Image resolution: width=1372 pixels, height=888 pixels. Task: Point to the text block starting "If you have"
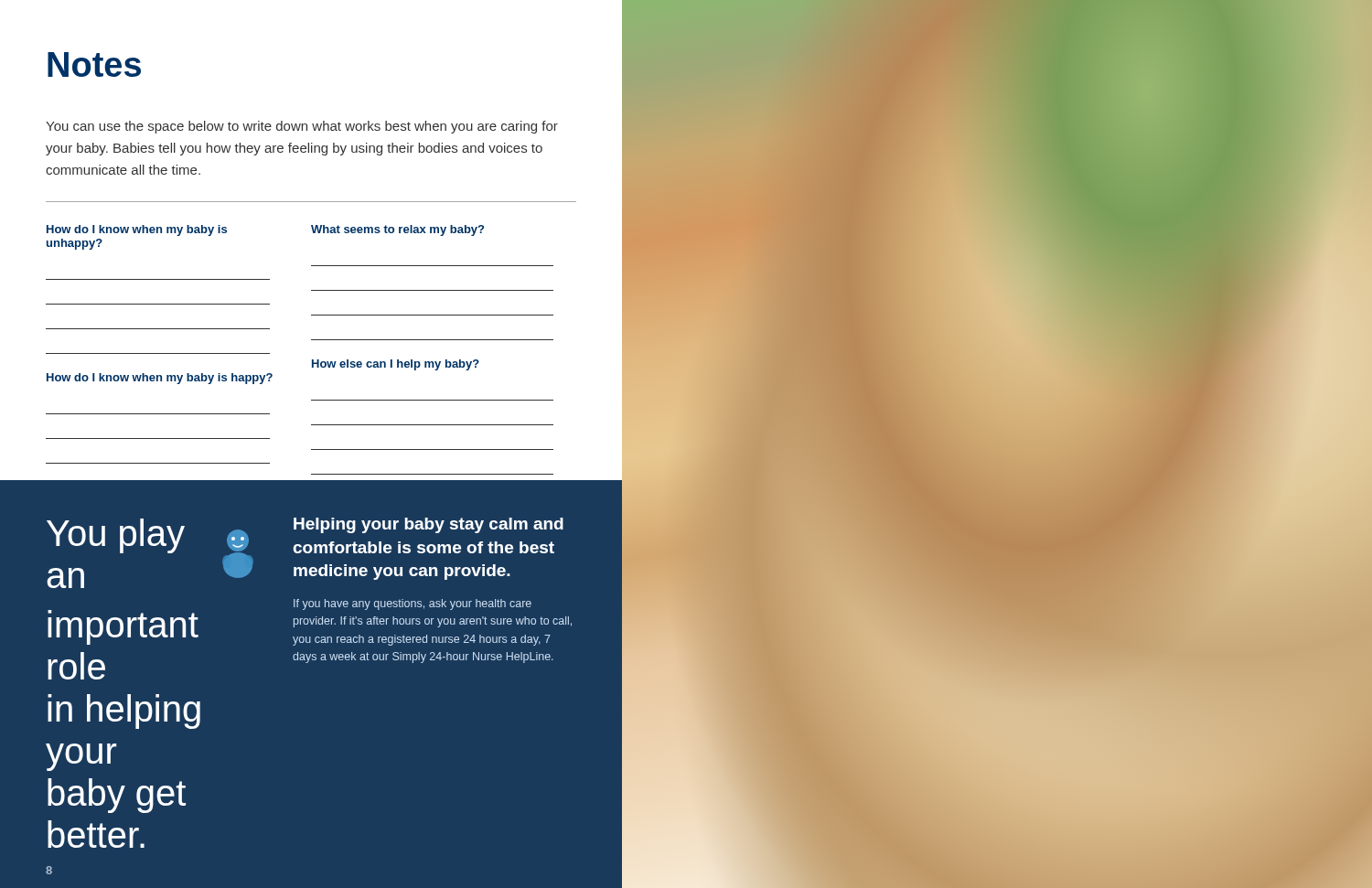(x=434, y=631)
